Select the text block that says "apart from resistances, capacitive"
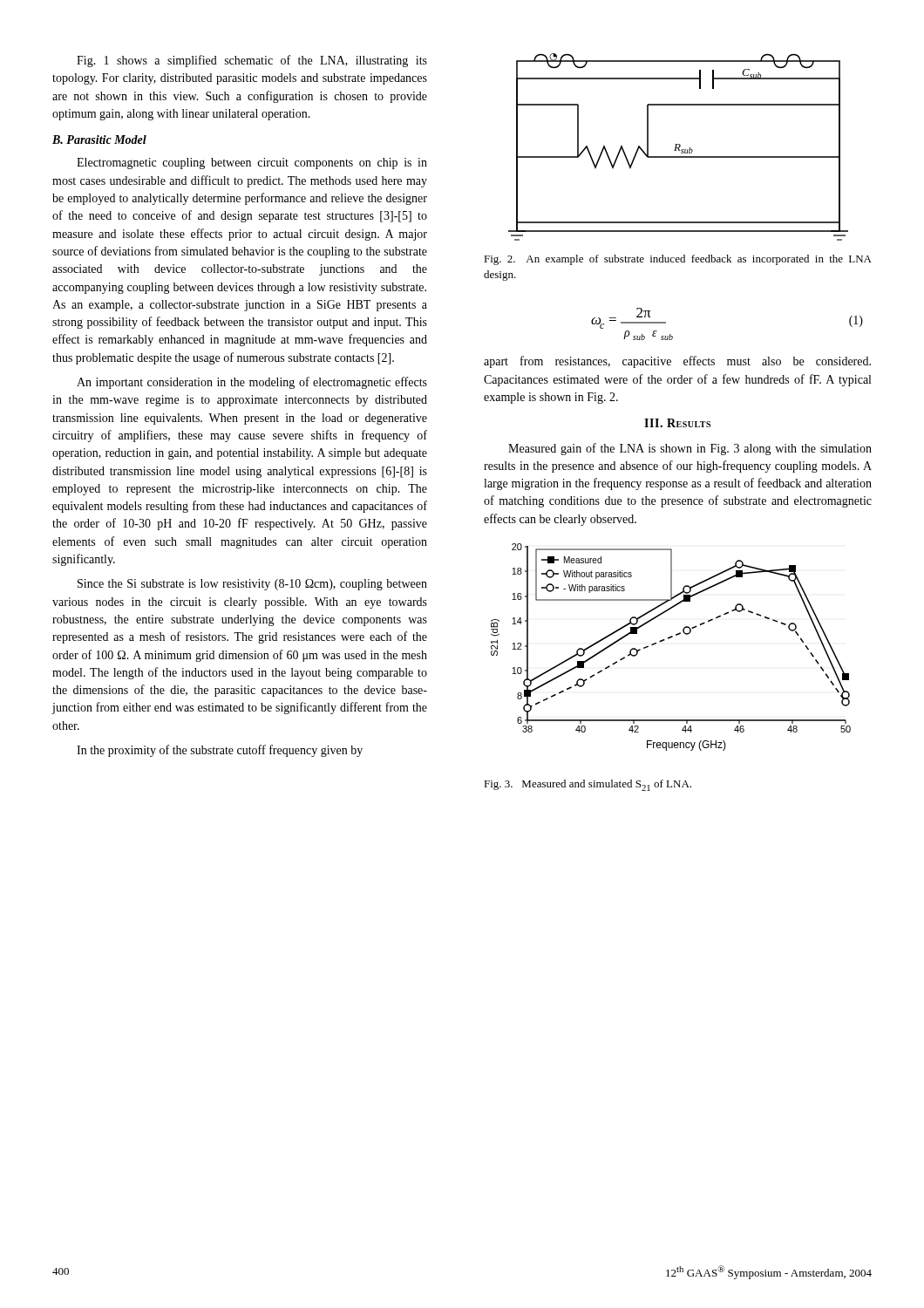The width and height of the screenshot is (924, 1308). 678,380
